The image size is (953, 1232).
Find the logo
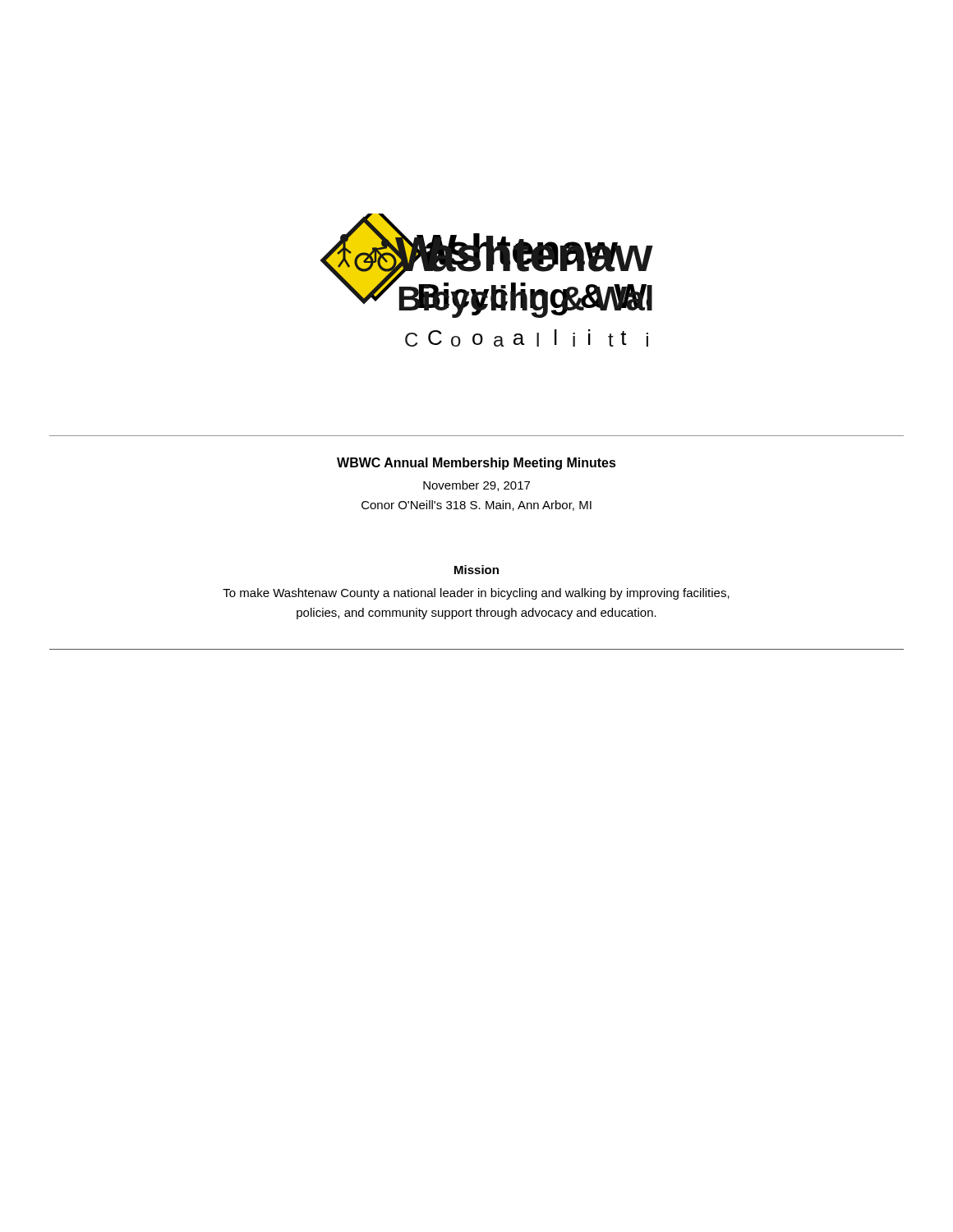pos(476,304)
